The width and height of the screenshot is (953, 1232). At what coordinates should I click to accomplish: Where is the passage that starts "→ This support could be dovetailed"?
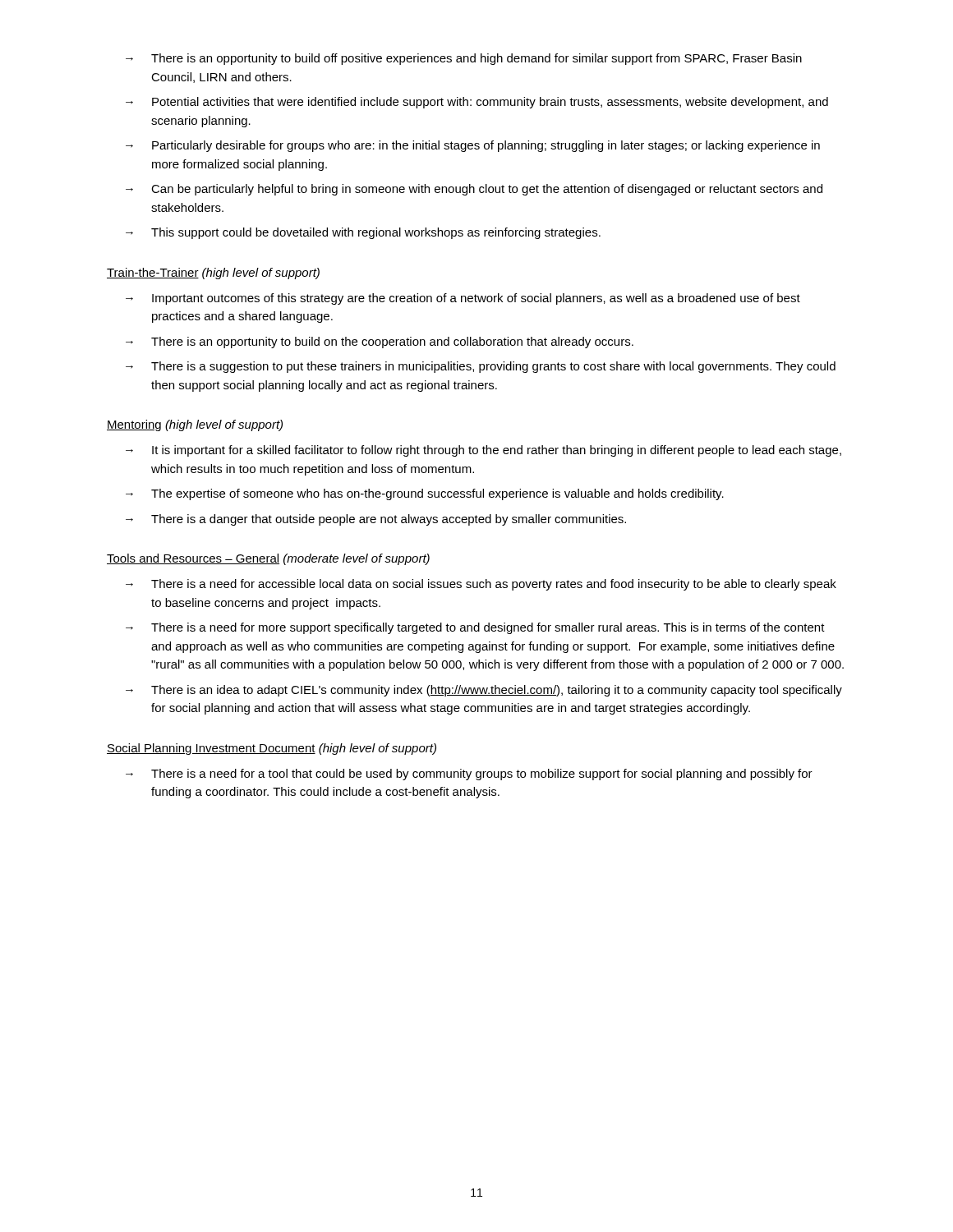point(485,233)
